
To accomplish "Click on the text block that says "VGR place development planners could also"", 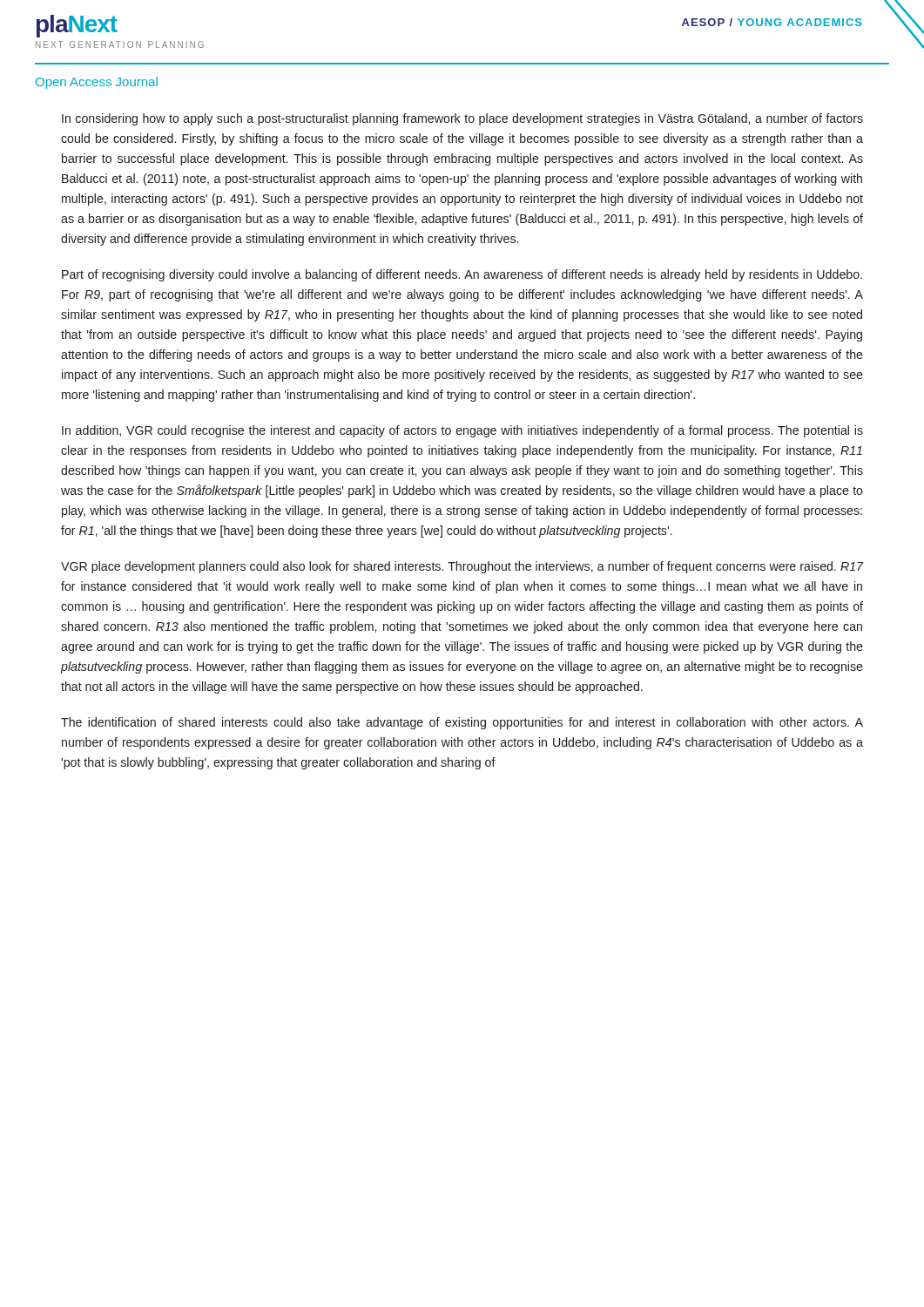I will click(x=462, y=627).
